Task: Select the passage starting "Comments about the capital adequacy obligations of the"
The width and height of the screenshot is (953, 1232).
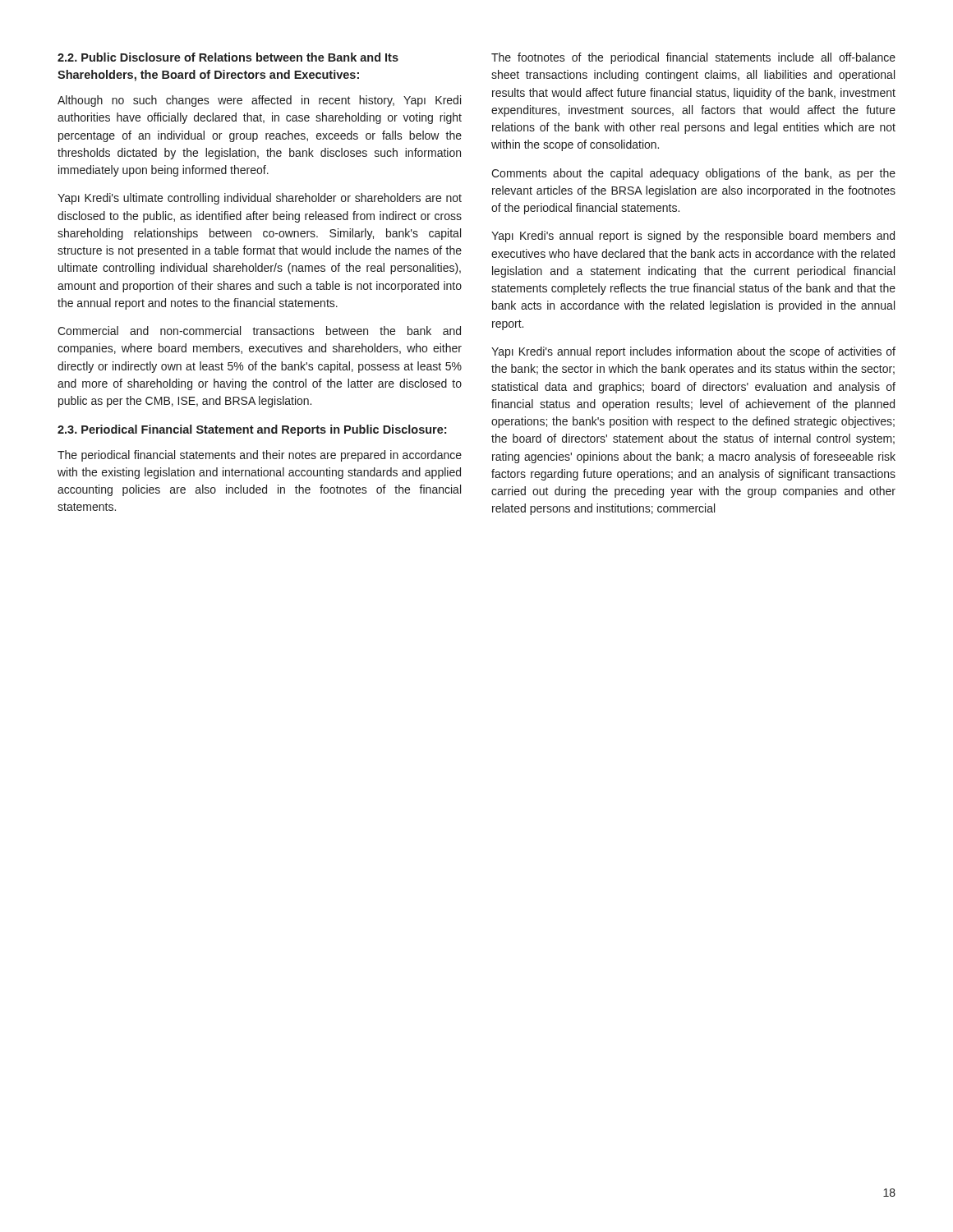Action: coord(693,190)
